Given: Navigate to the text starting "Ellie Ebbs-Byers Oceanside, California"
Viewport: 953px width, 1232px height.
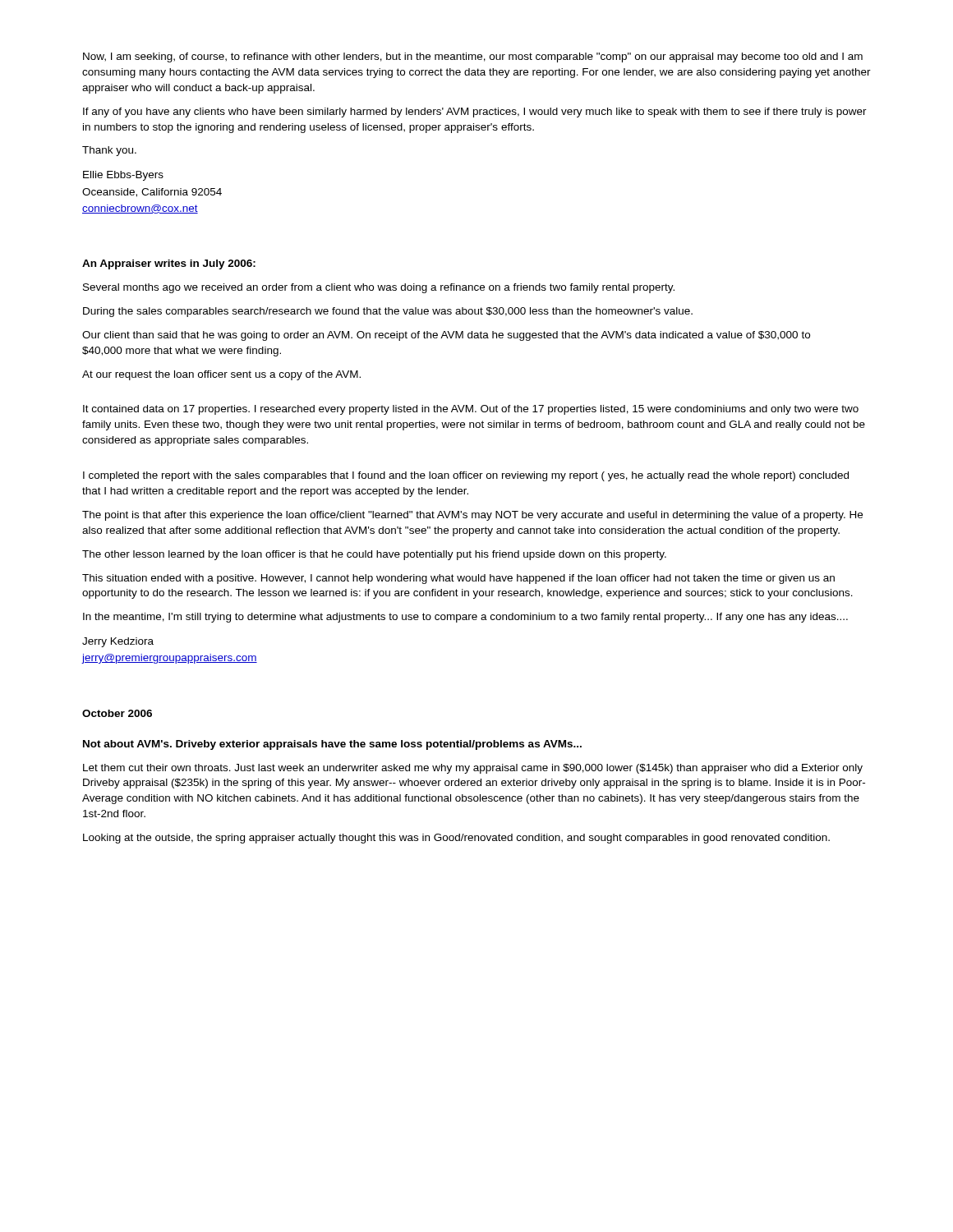Looking at the screenshot, I should [123, 176].
